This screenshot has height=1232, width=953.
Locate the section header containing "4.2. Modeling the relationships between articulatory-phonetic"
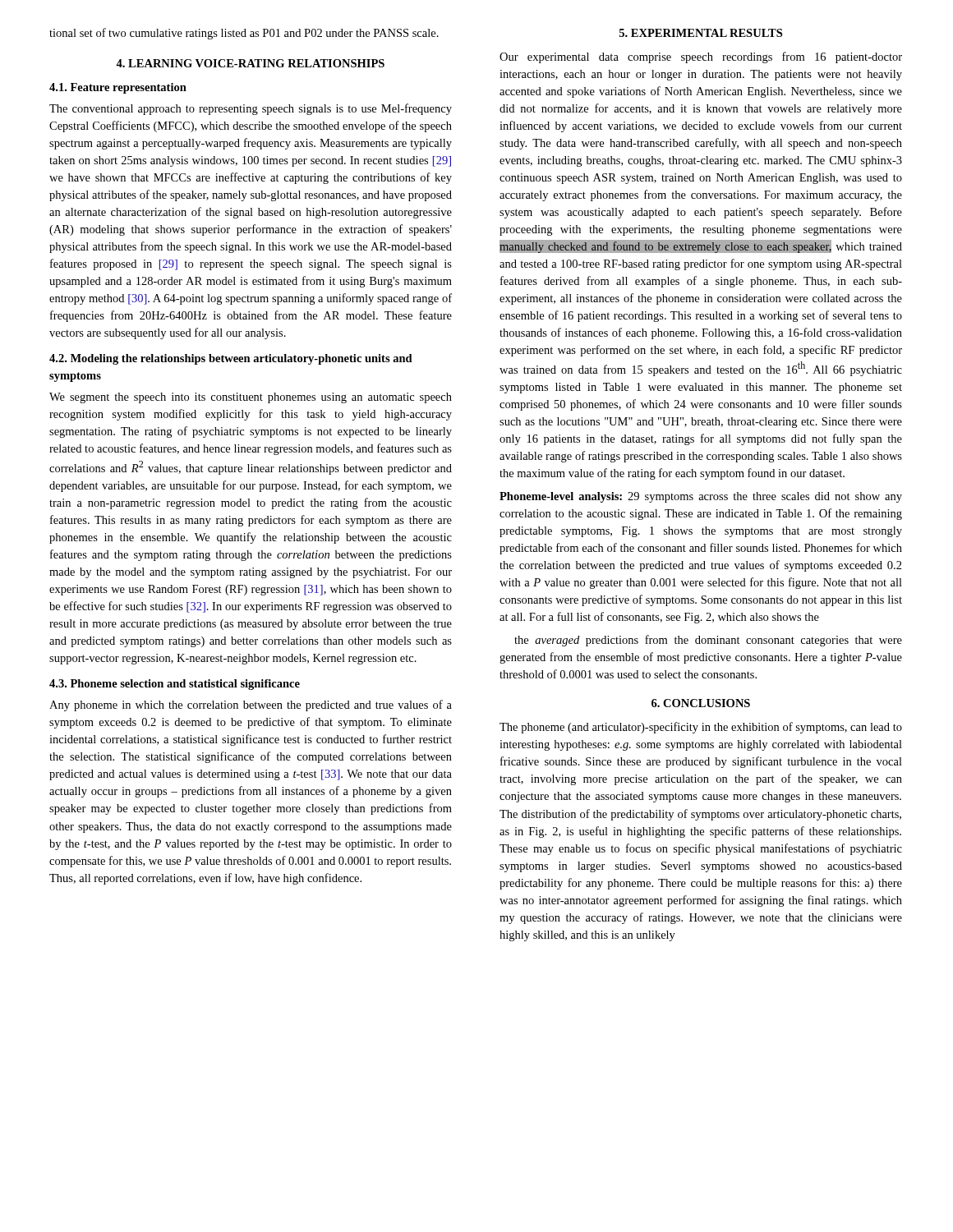[231, 367]
